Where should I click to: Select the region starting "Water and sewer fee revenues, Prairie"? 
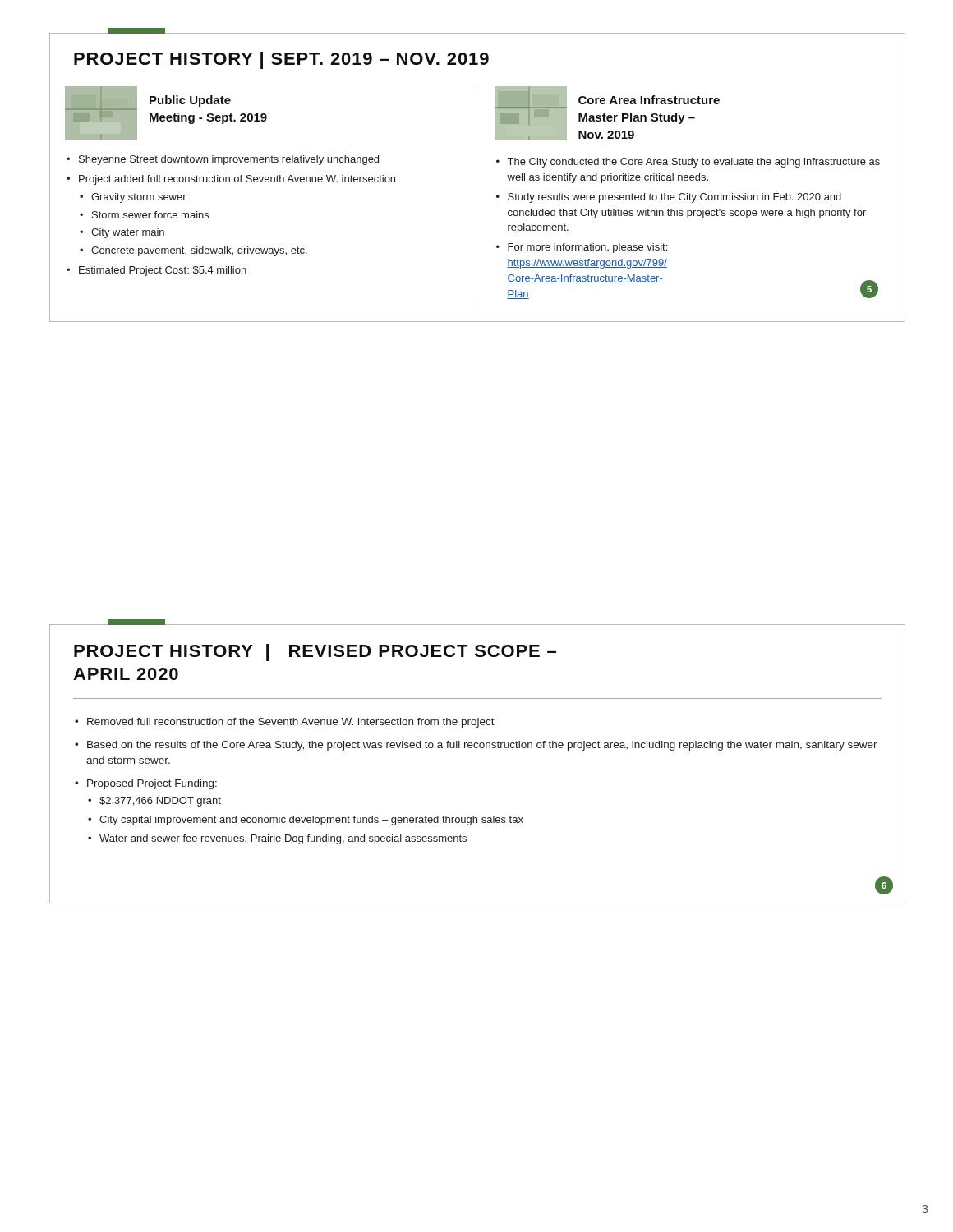(x=283, y=838)
